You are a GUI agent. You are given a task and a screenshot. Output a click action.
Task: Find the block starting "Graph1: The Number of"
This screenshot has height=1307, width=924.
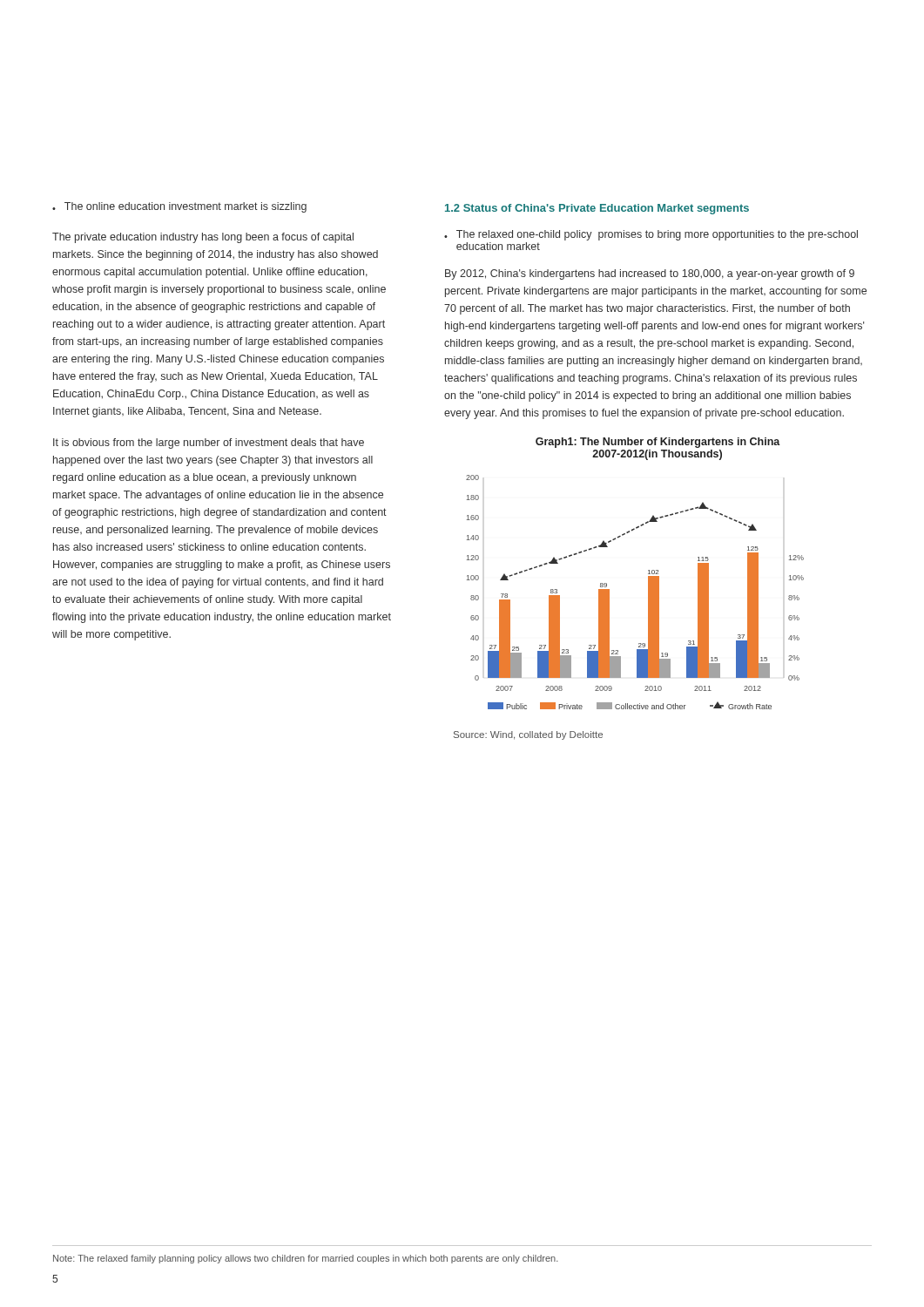658,448
